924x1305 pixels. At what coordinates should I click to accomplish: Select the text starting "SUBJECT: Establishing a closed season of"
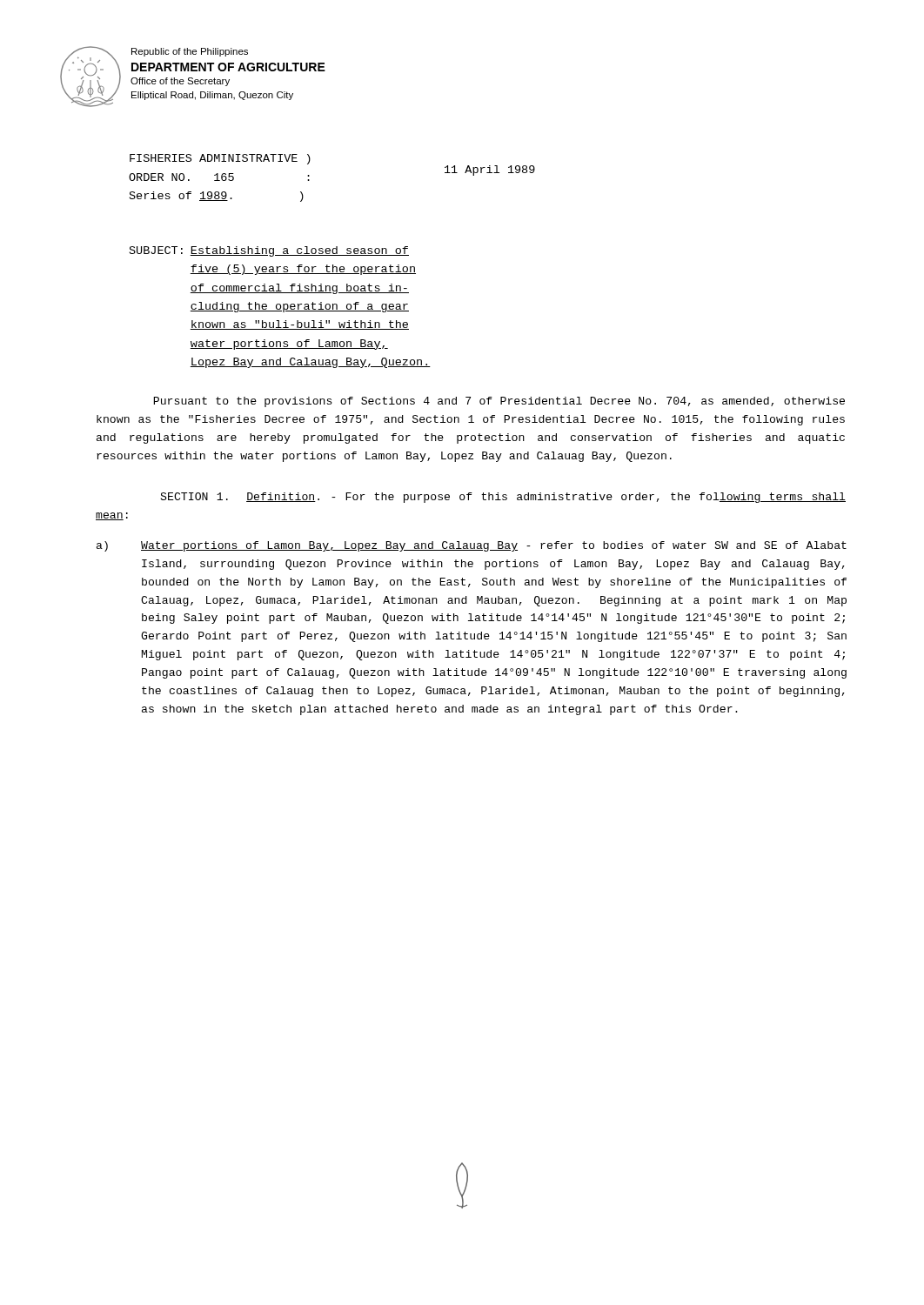279,307
